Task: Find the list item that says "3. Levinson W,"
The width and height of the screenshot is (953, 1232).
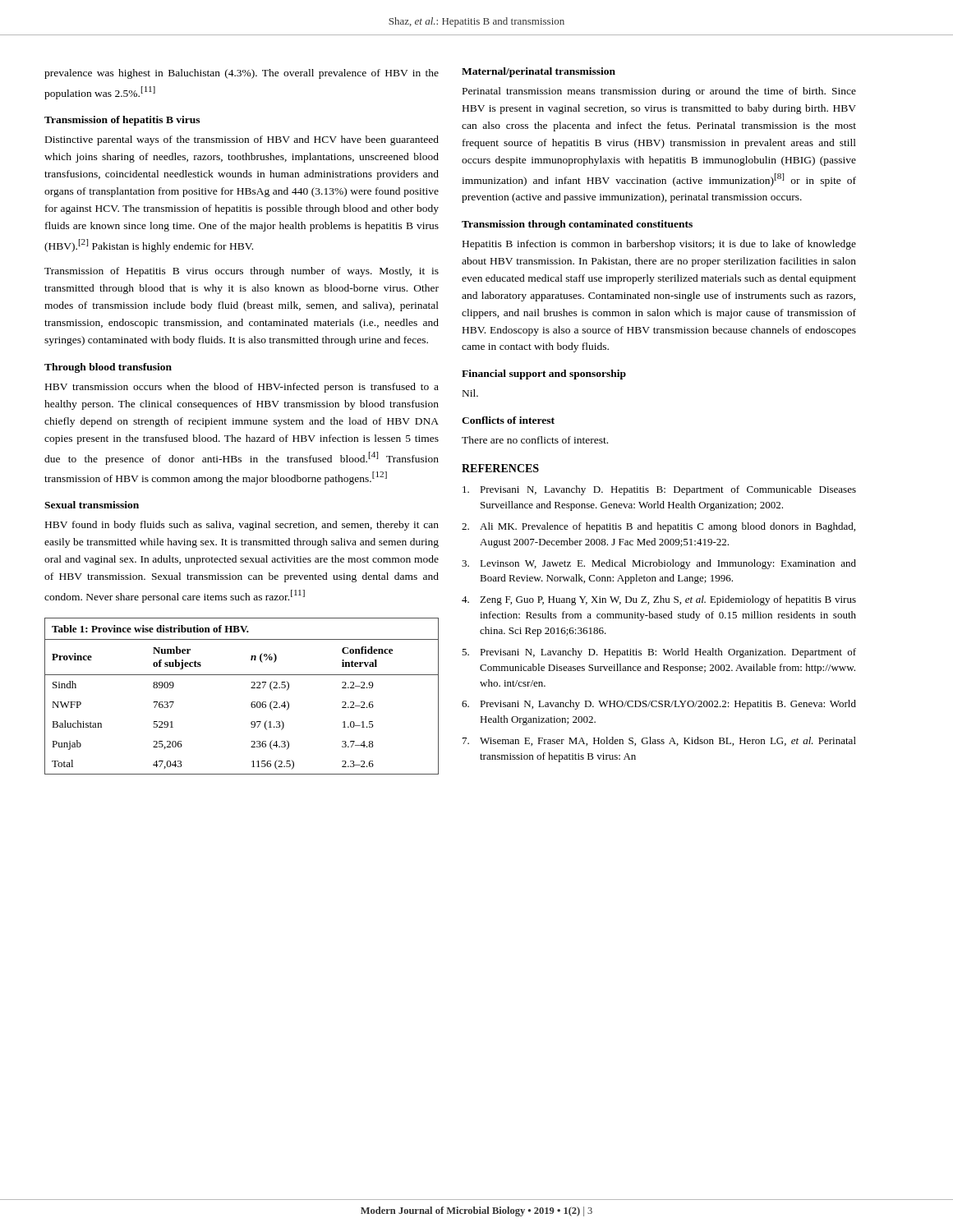Action: click(x=659, y=571)
